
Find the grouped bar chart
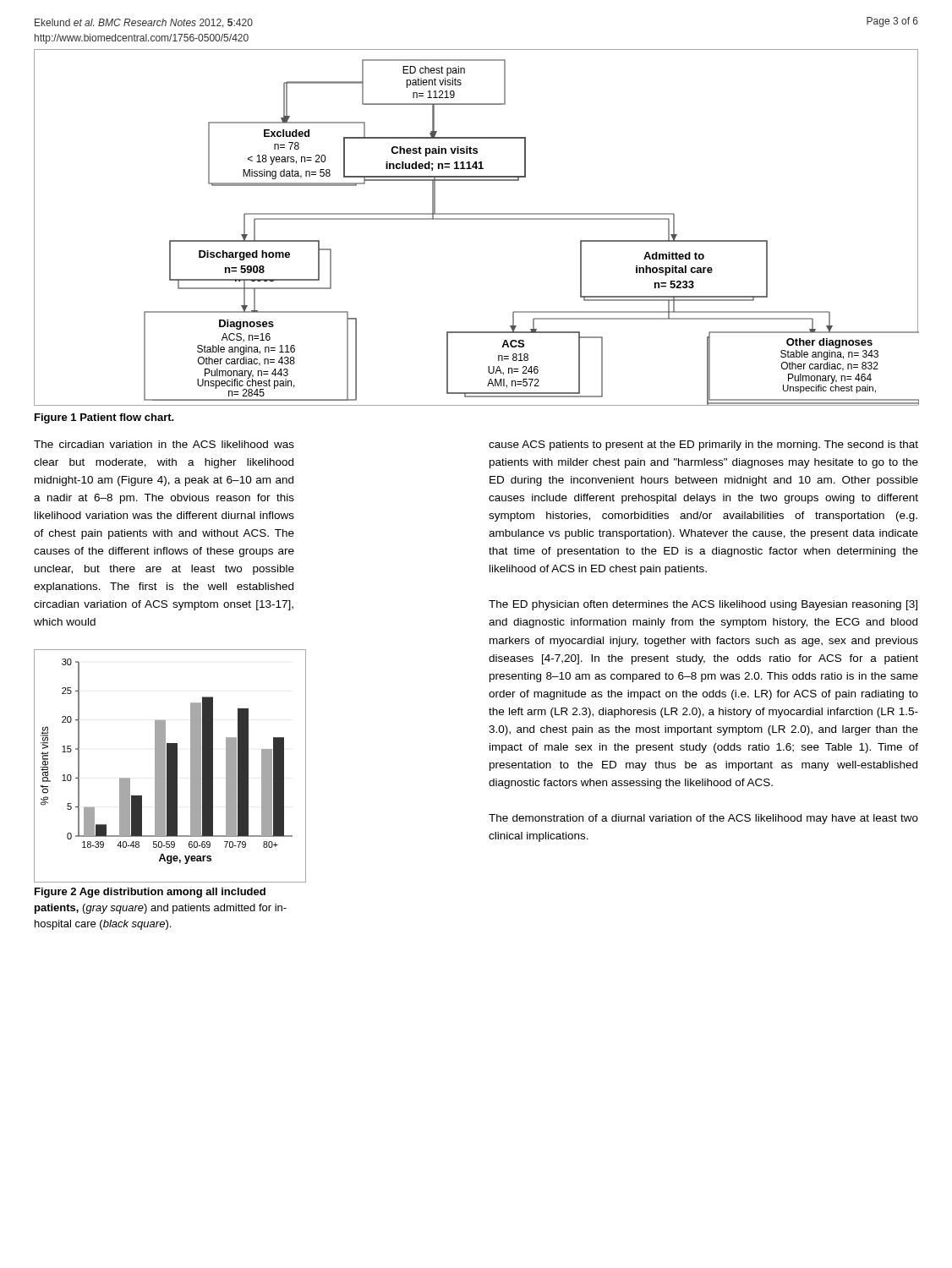[x=170, y=766]
